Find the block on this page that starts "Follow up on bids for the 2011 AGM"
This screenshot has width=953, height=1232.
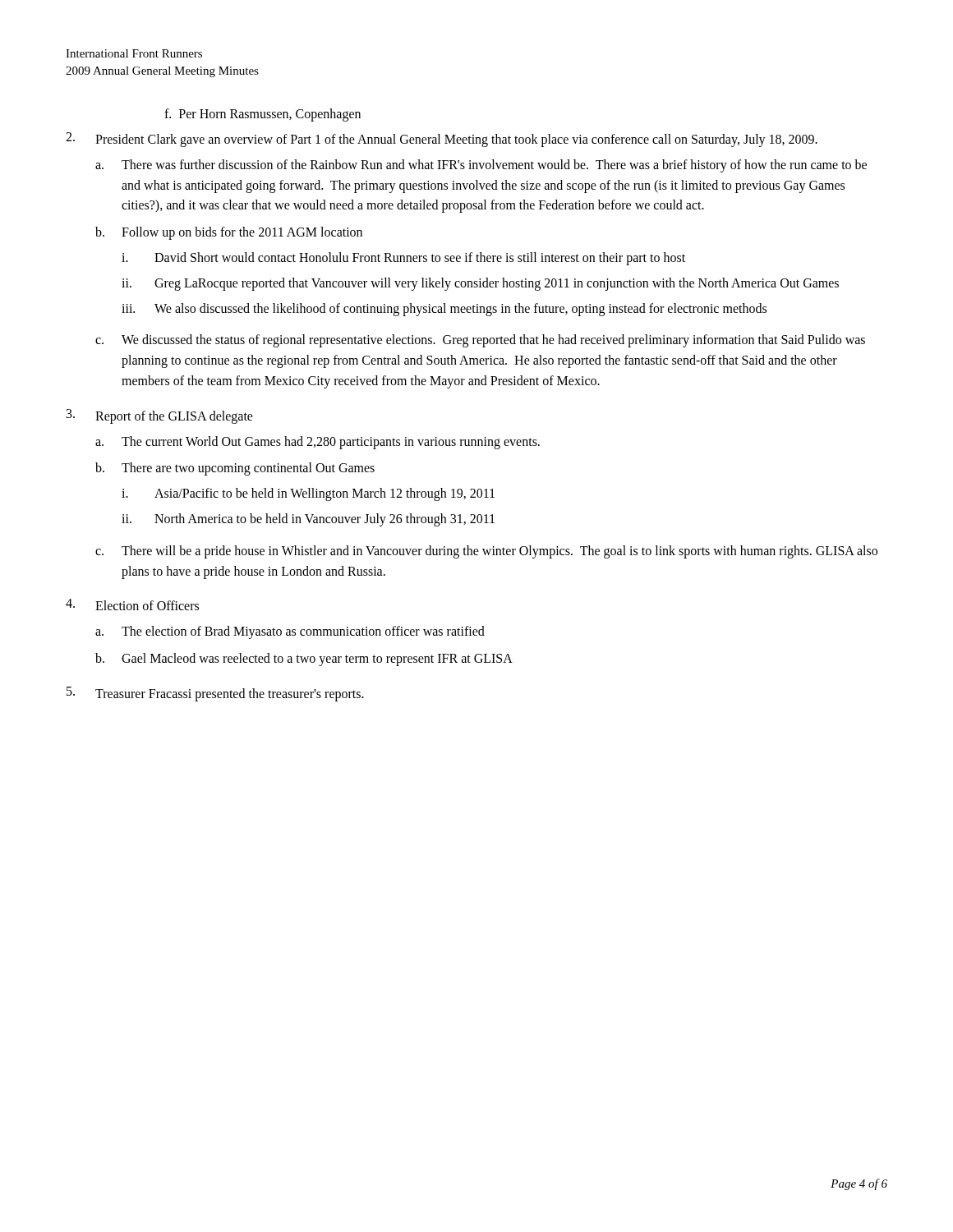[504, 272]
